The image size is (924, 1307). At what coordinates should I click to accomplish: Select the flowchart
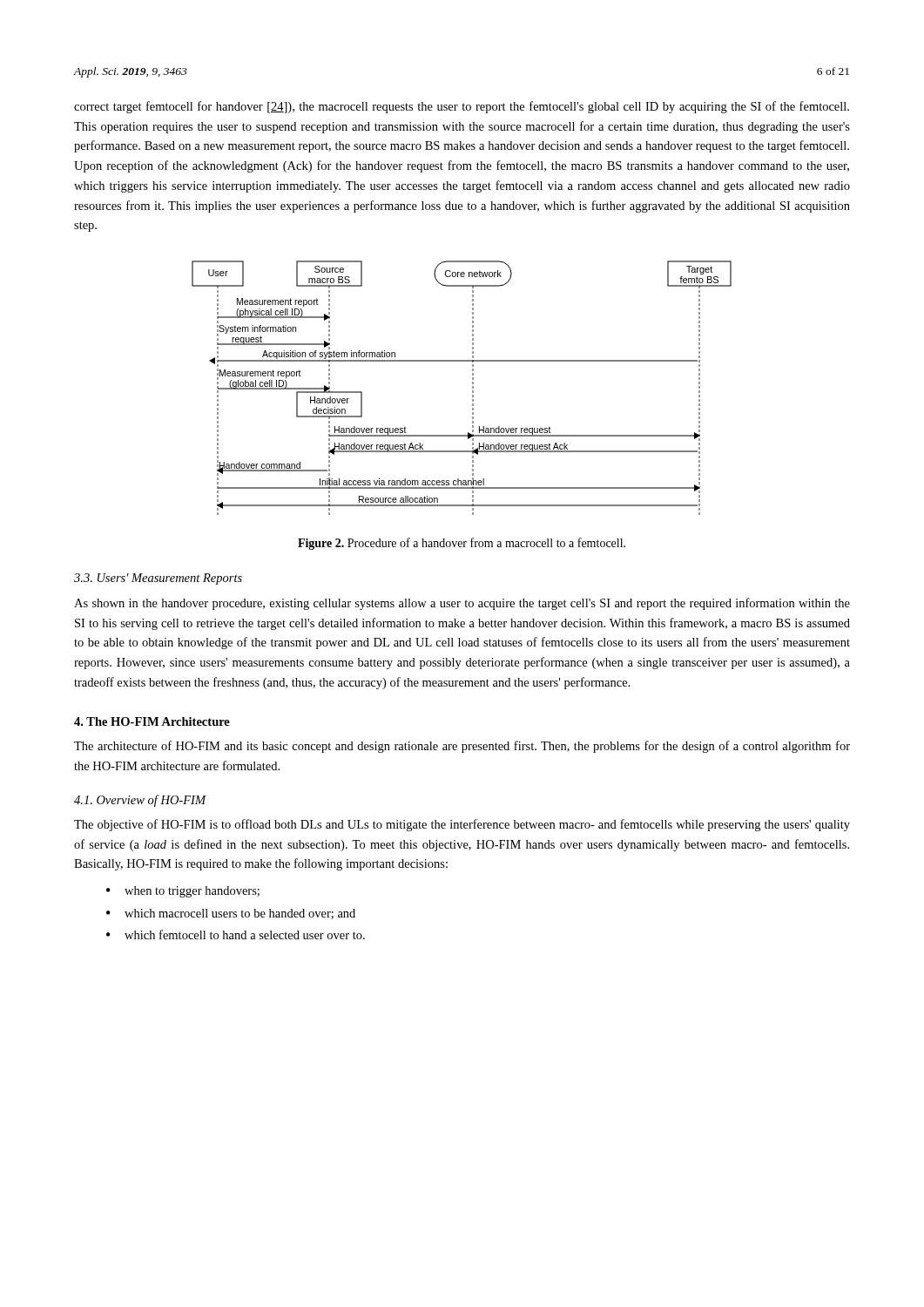click(462, 392)
